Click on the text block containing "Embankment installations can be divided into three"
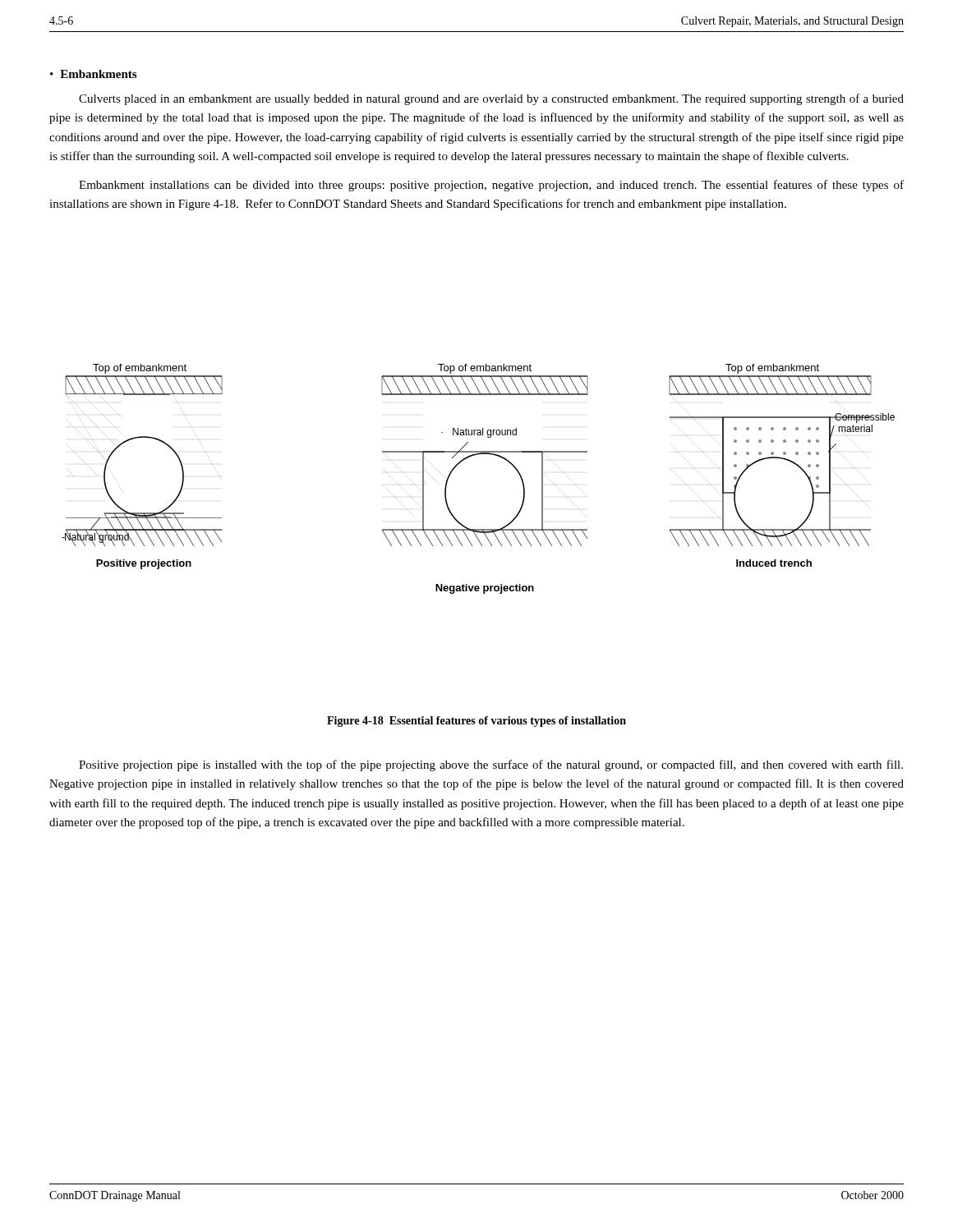The width and height of the screenshot is (953, 1232). click(x=476, y=194)
